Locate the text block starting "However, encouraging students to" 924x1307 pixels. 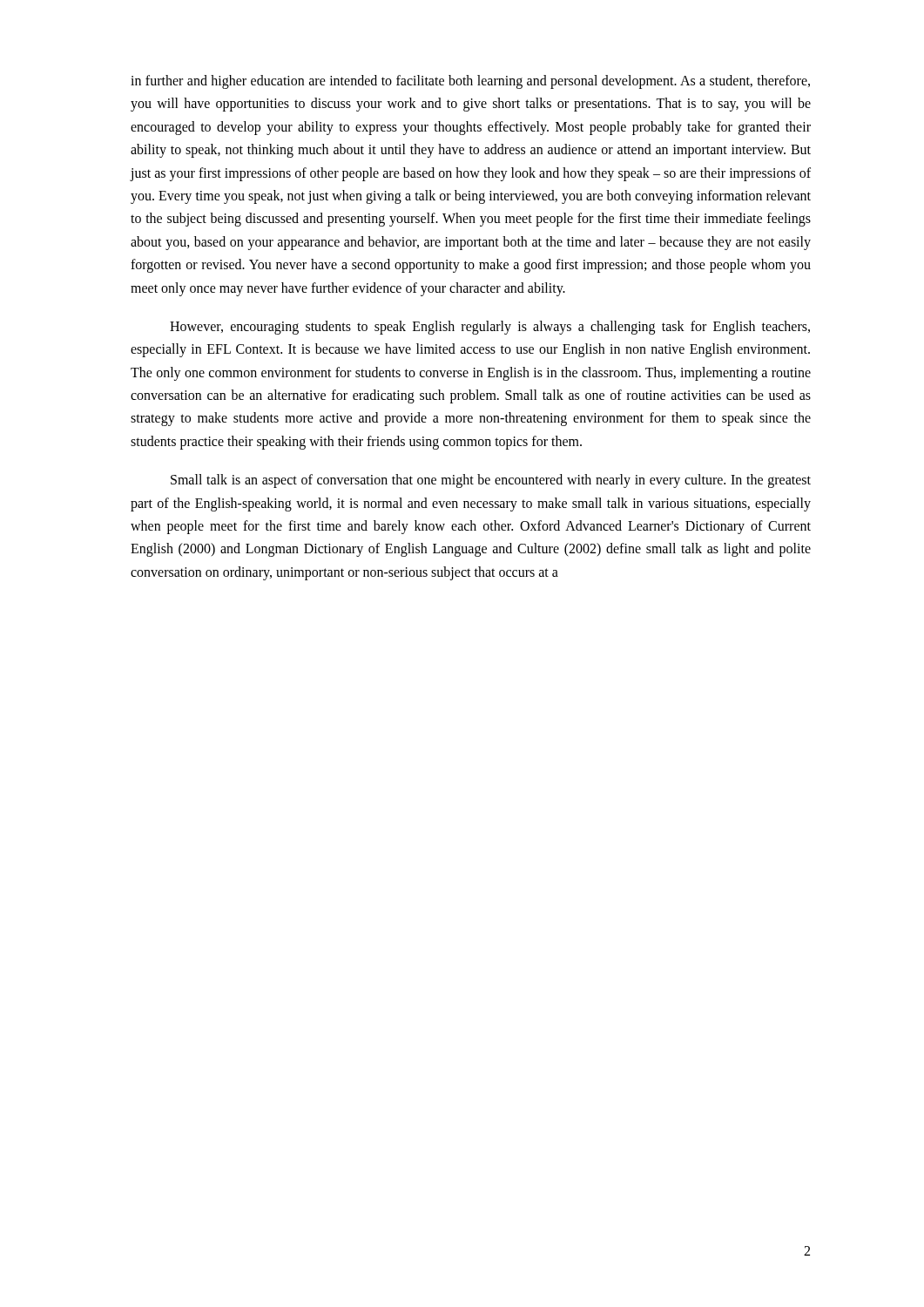pyautogui.click(x=471, y=384)
